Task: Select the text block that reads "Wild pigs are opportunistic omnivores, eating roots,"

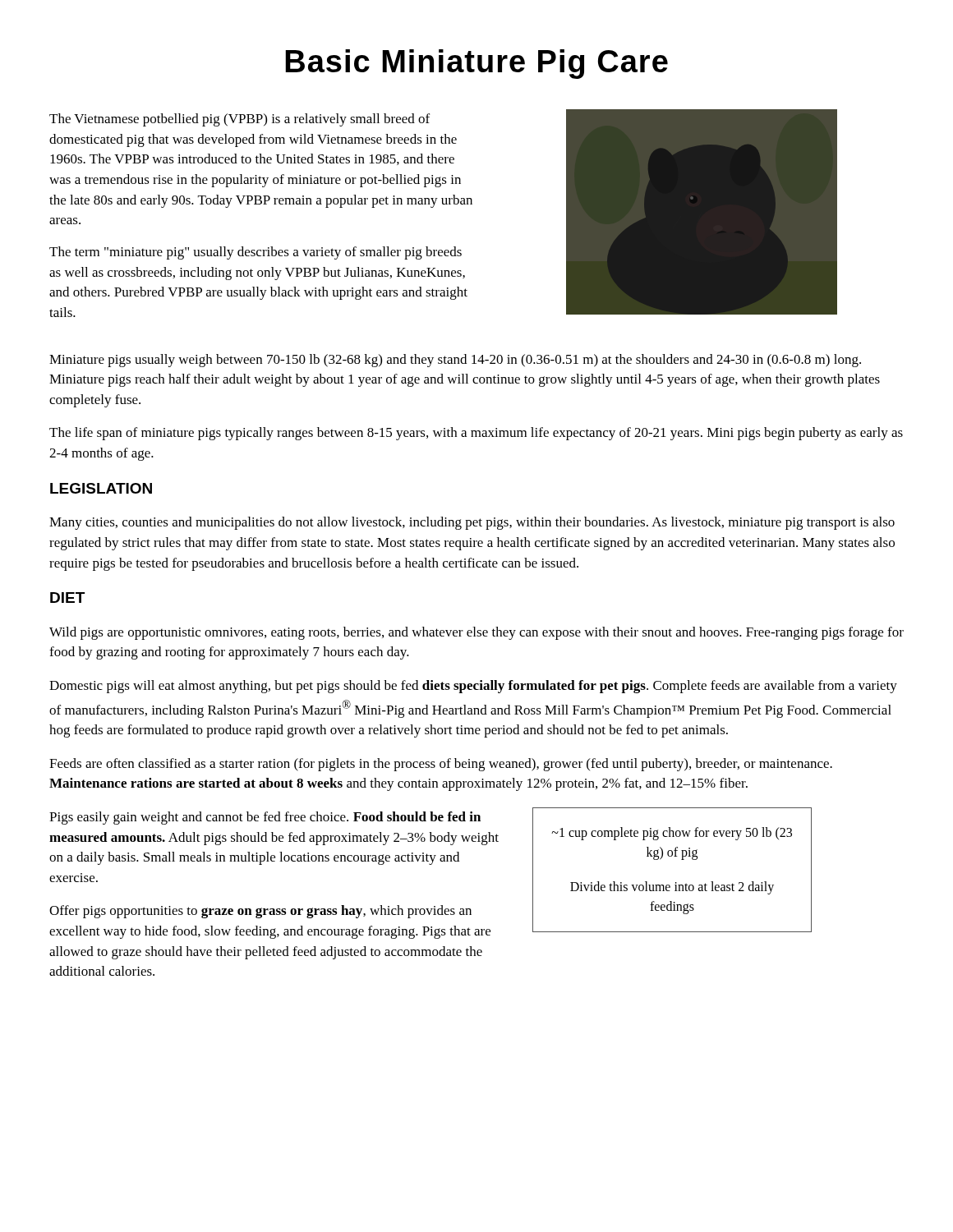Action: click(x=476, y=643)
